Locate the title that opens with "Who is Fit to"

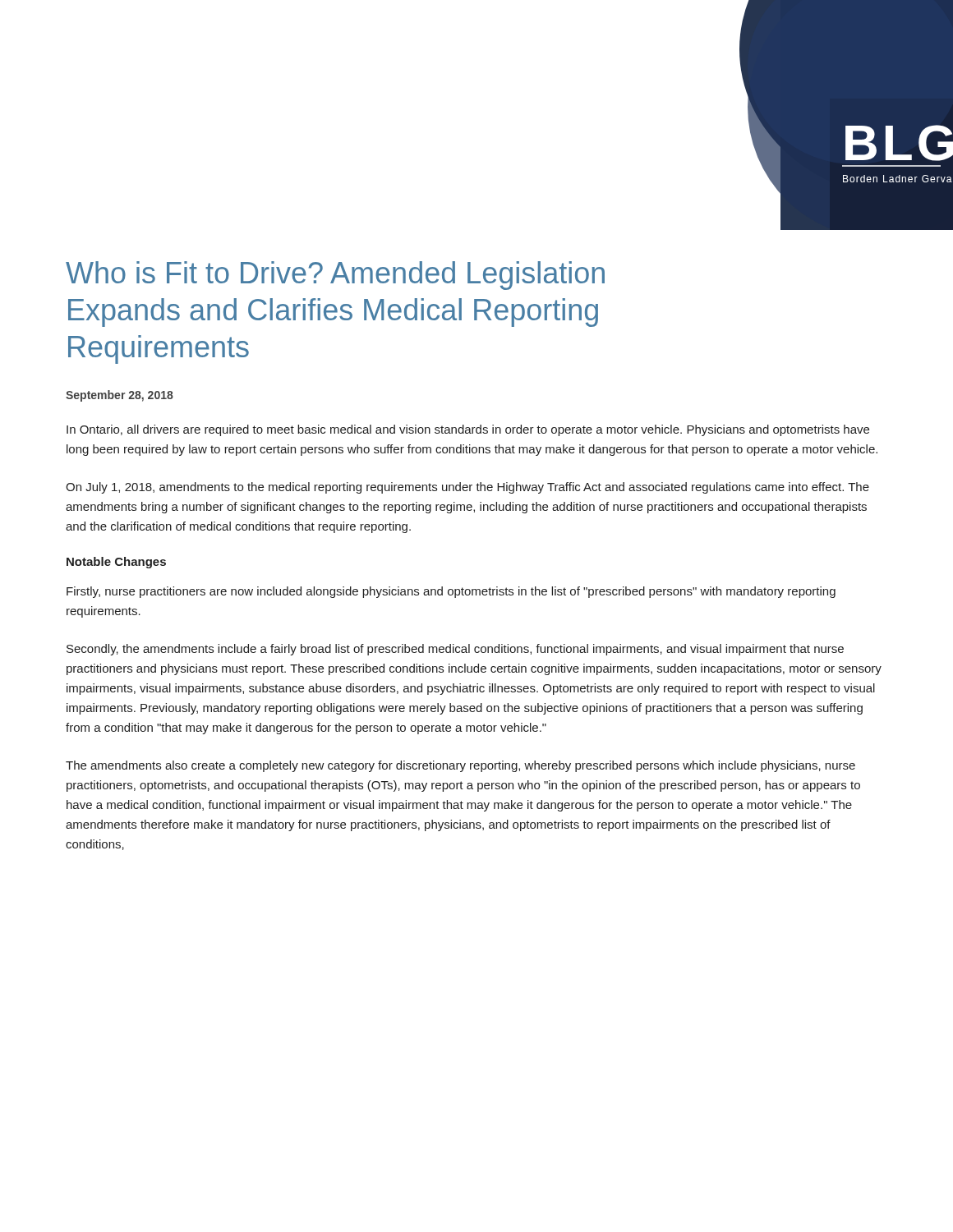(x=476, y=310)
